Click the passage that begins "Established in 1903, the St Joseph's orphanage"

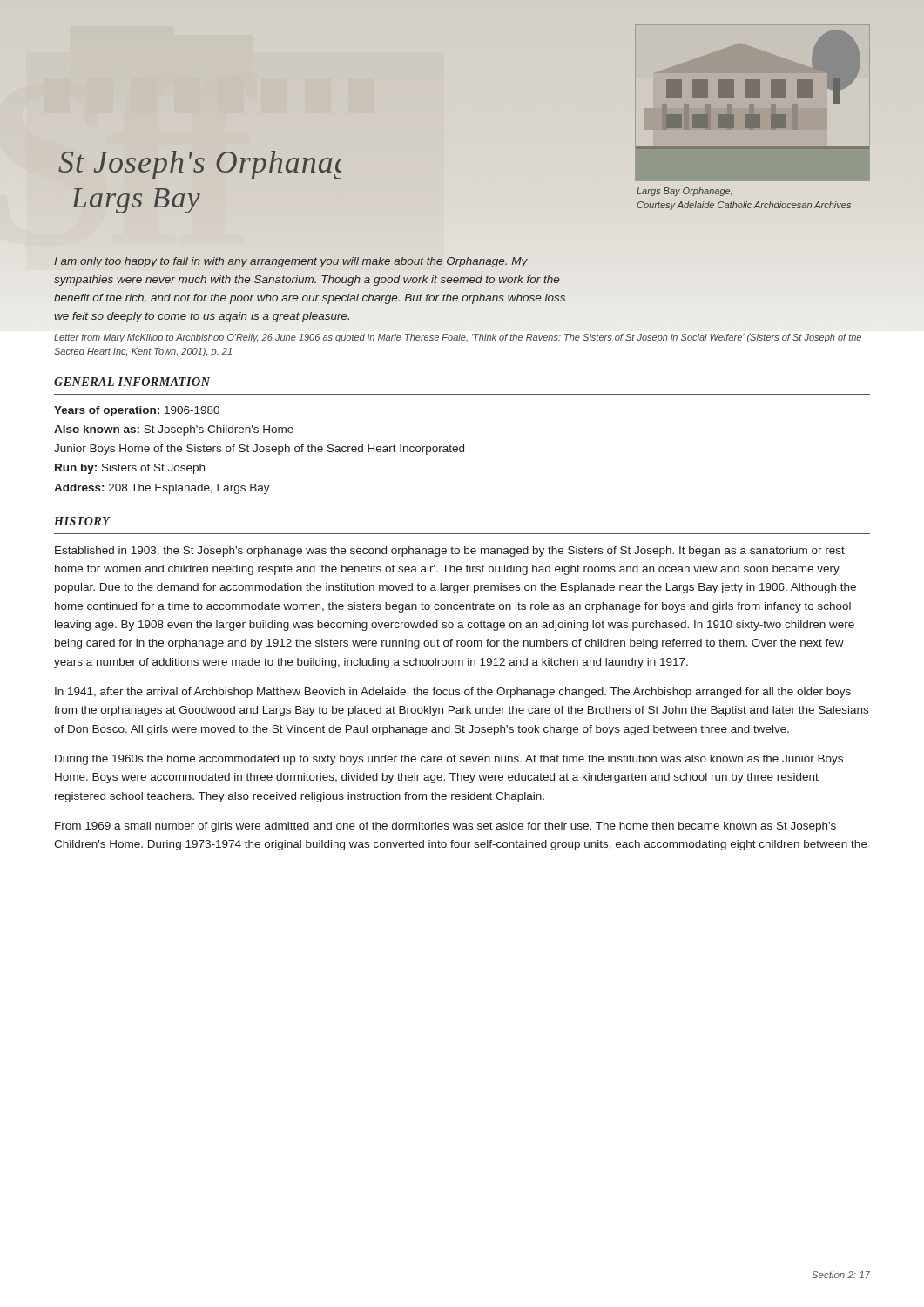455,606
